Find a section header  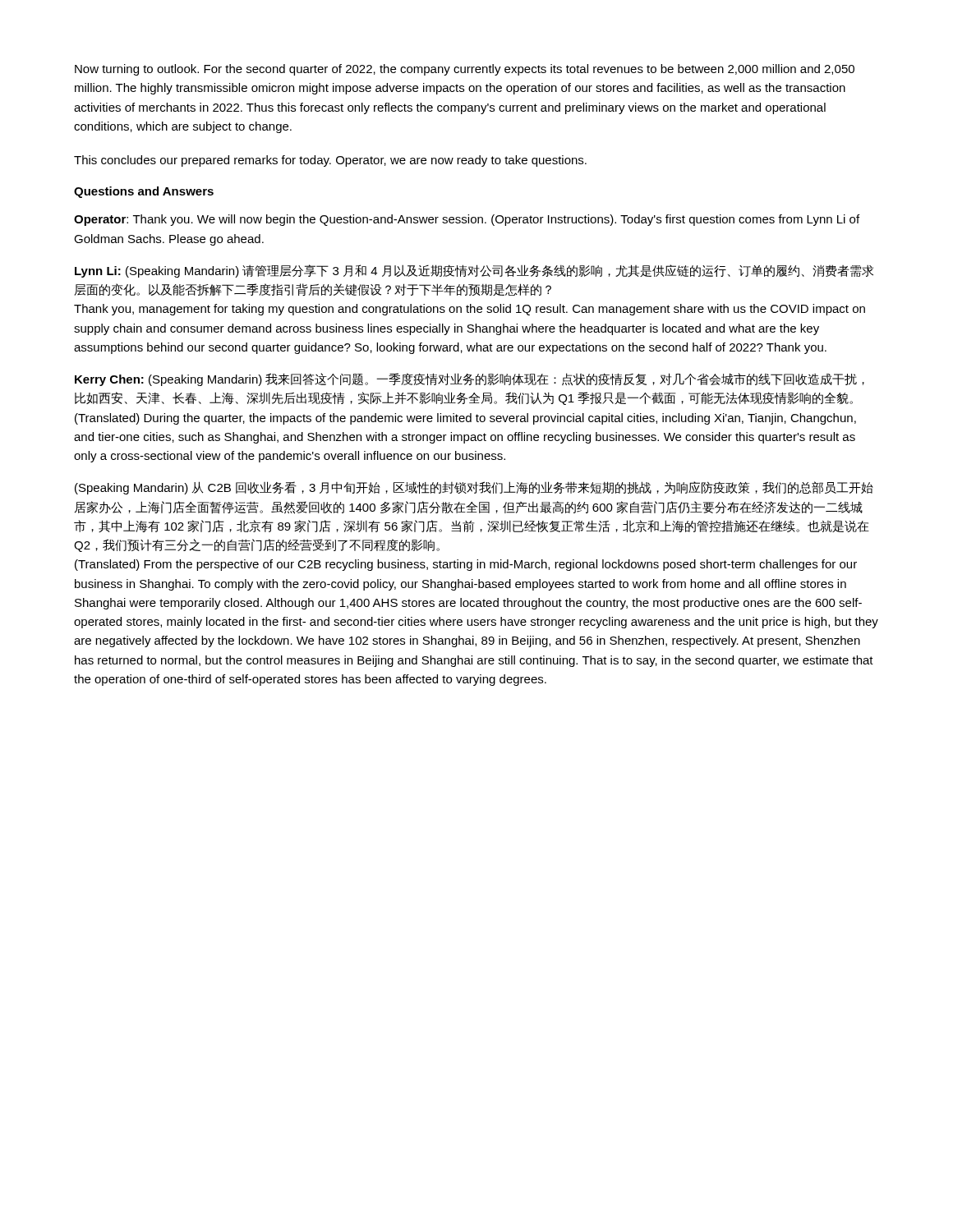coord(144,191)
